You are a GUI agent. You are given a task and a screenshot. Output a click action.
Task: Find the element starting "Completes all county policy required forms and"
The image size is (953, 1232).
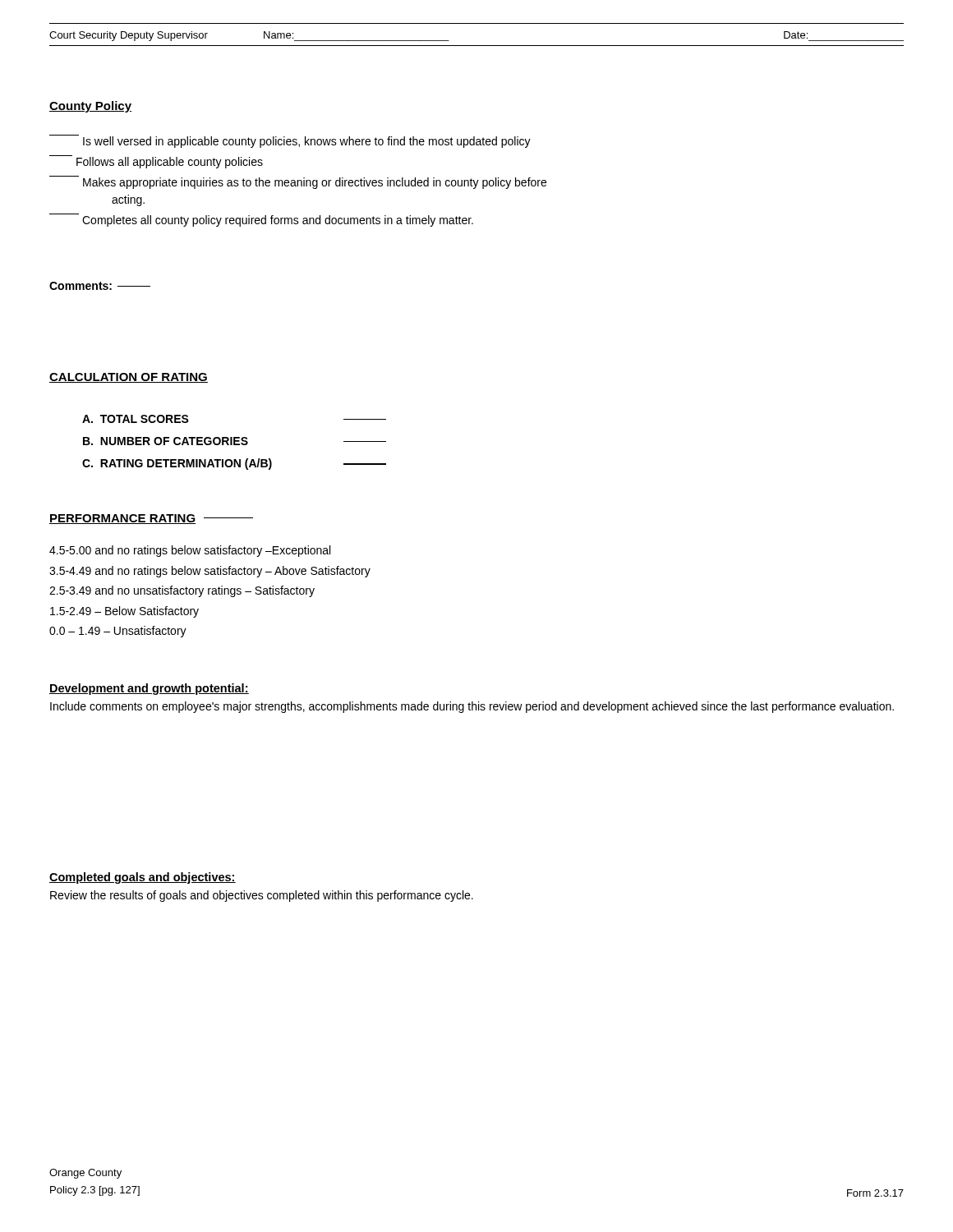[476, 221]
